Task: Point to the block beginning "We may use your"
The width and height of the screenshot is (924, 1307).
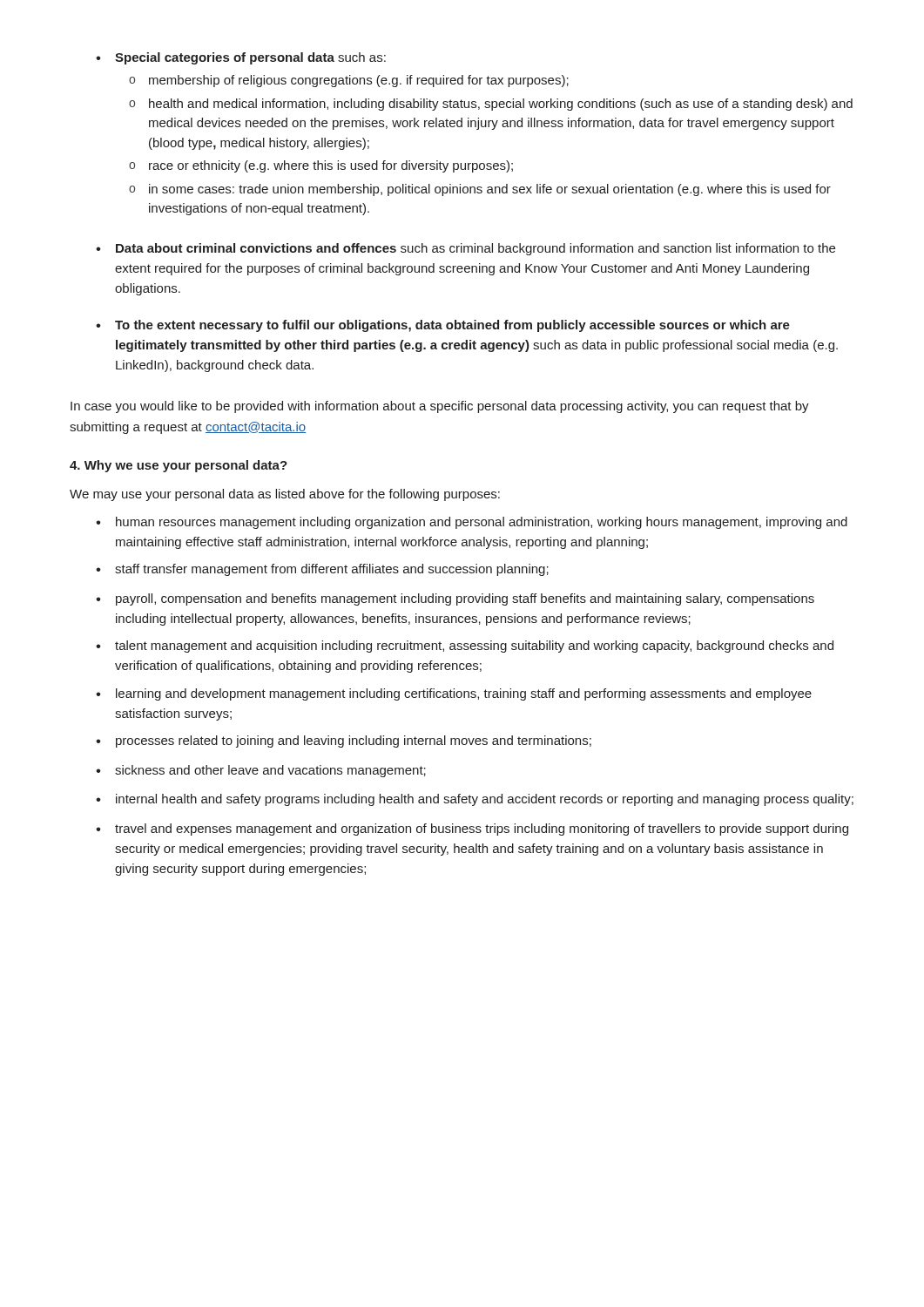Action: (285, 494)
